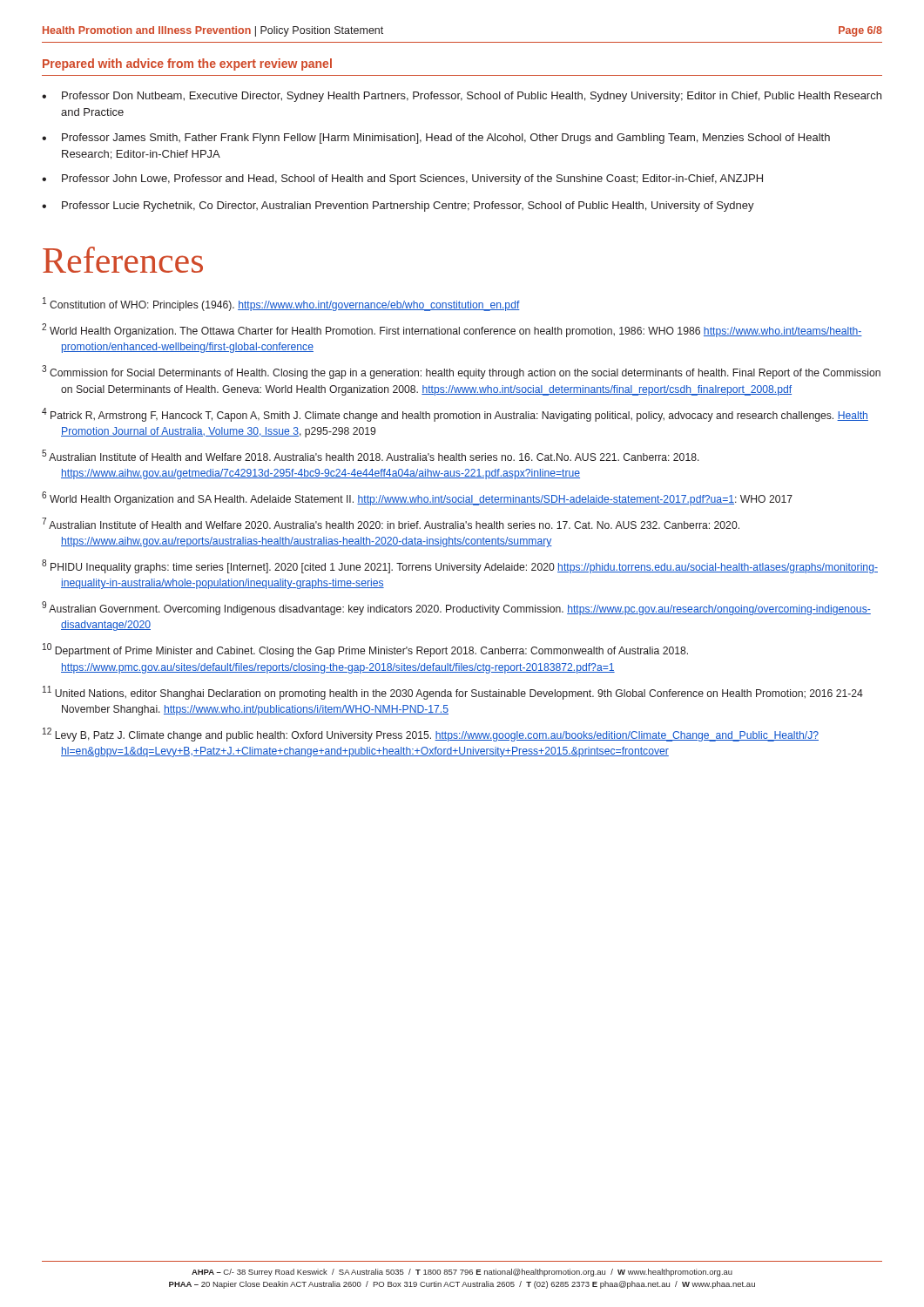Image resolution: width=924 pixels, height=1307 pixels.
Task: Find the text block that says "2 World Health Organization. The Ottawa"
Action: pos(452,338)
